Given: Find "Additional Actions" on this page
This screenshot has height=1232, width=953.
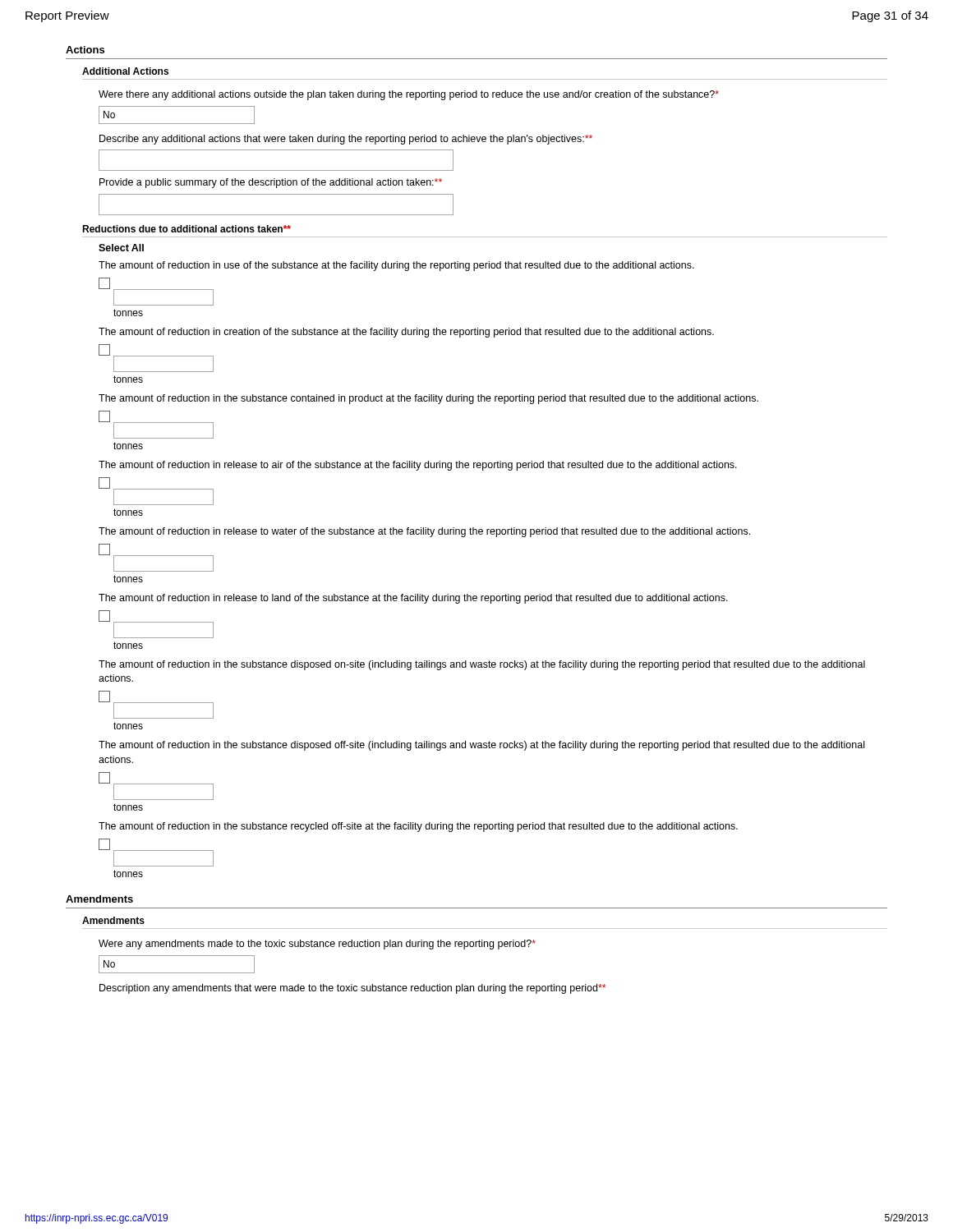Looking at the screenshot, I should [x=126, y=71].
